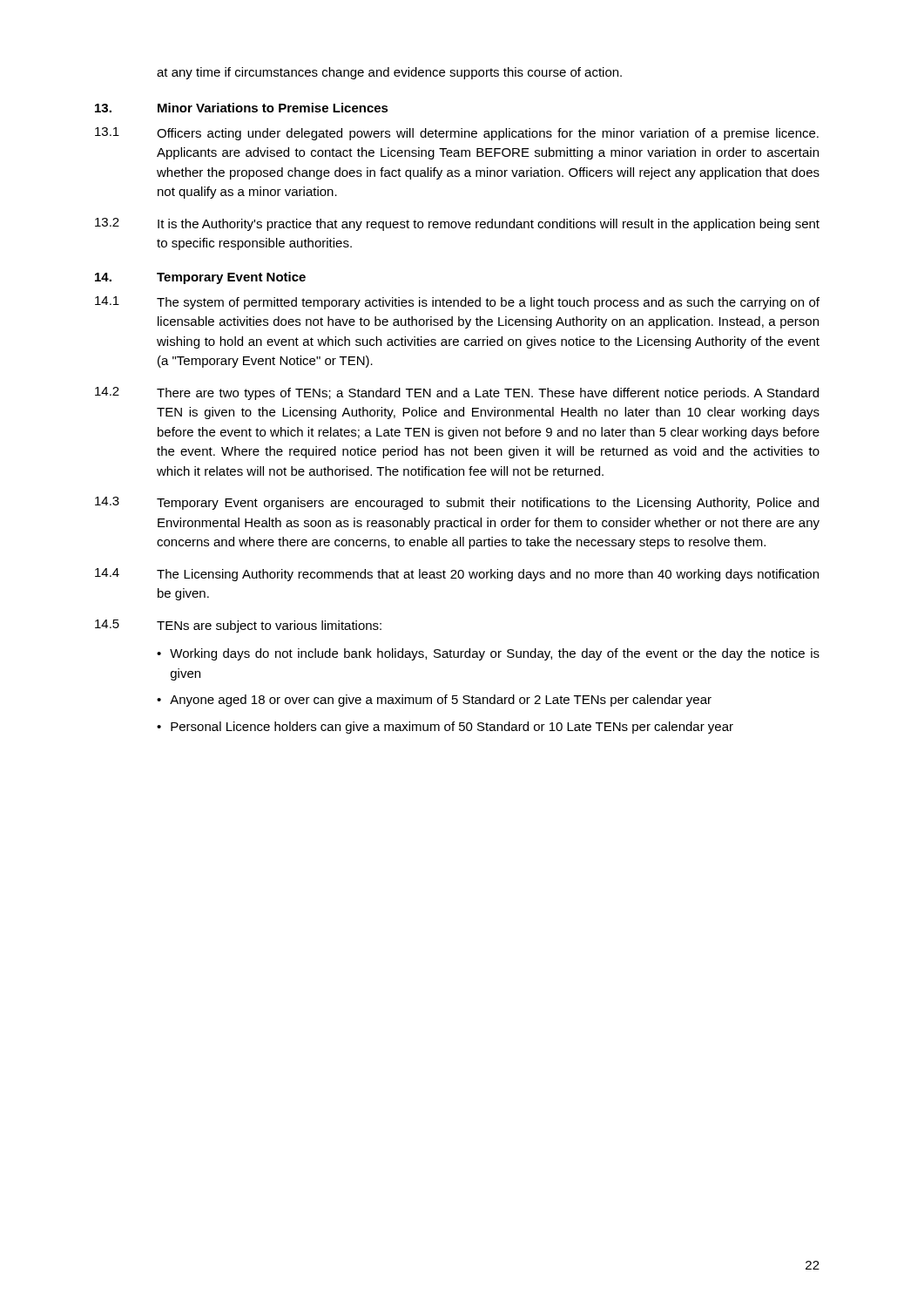Find the region starting "2 It is the"

tap(457, 234)
